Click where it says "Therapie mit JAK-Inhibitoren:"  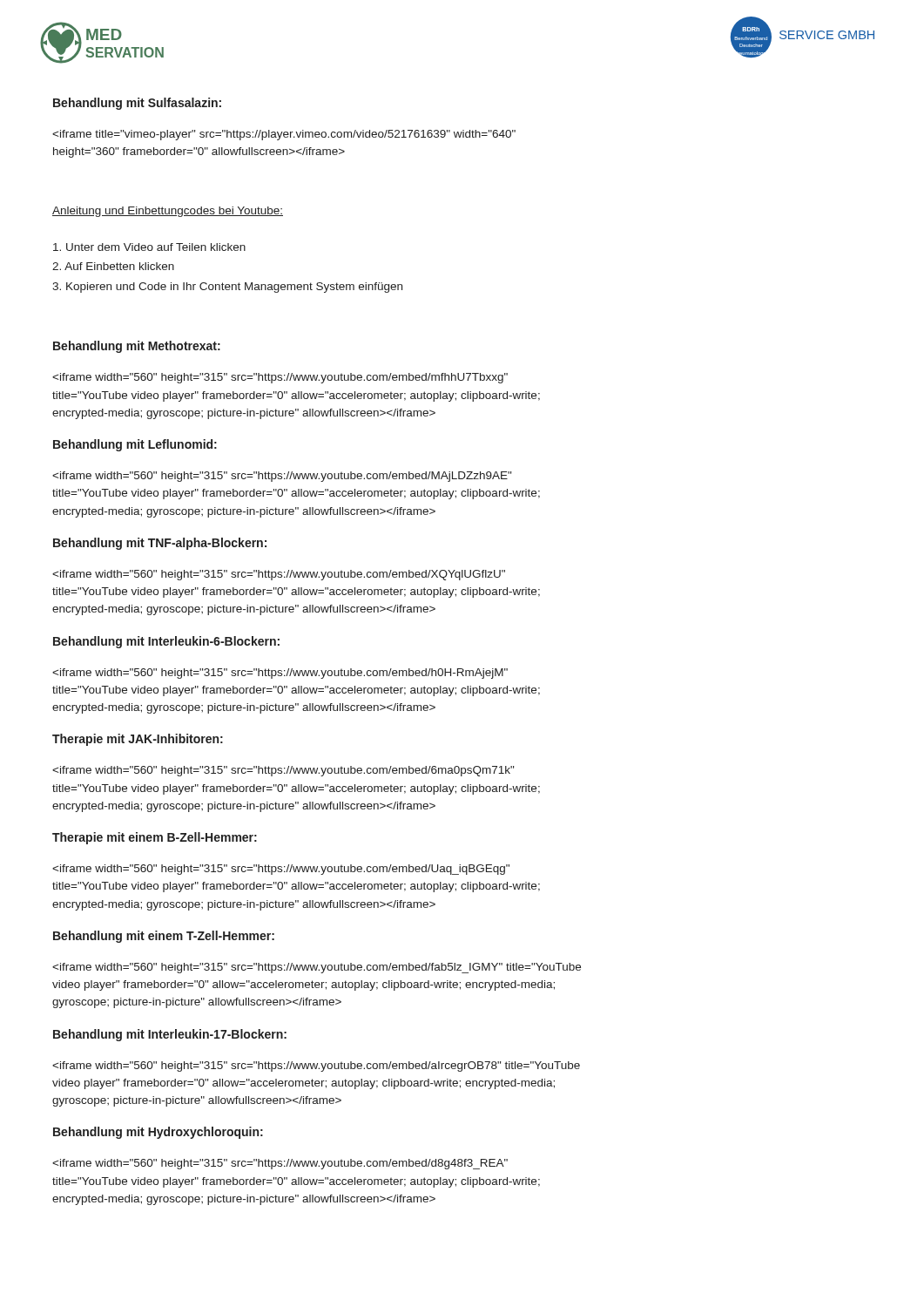point(138,740)
